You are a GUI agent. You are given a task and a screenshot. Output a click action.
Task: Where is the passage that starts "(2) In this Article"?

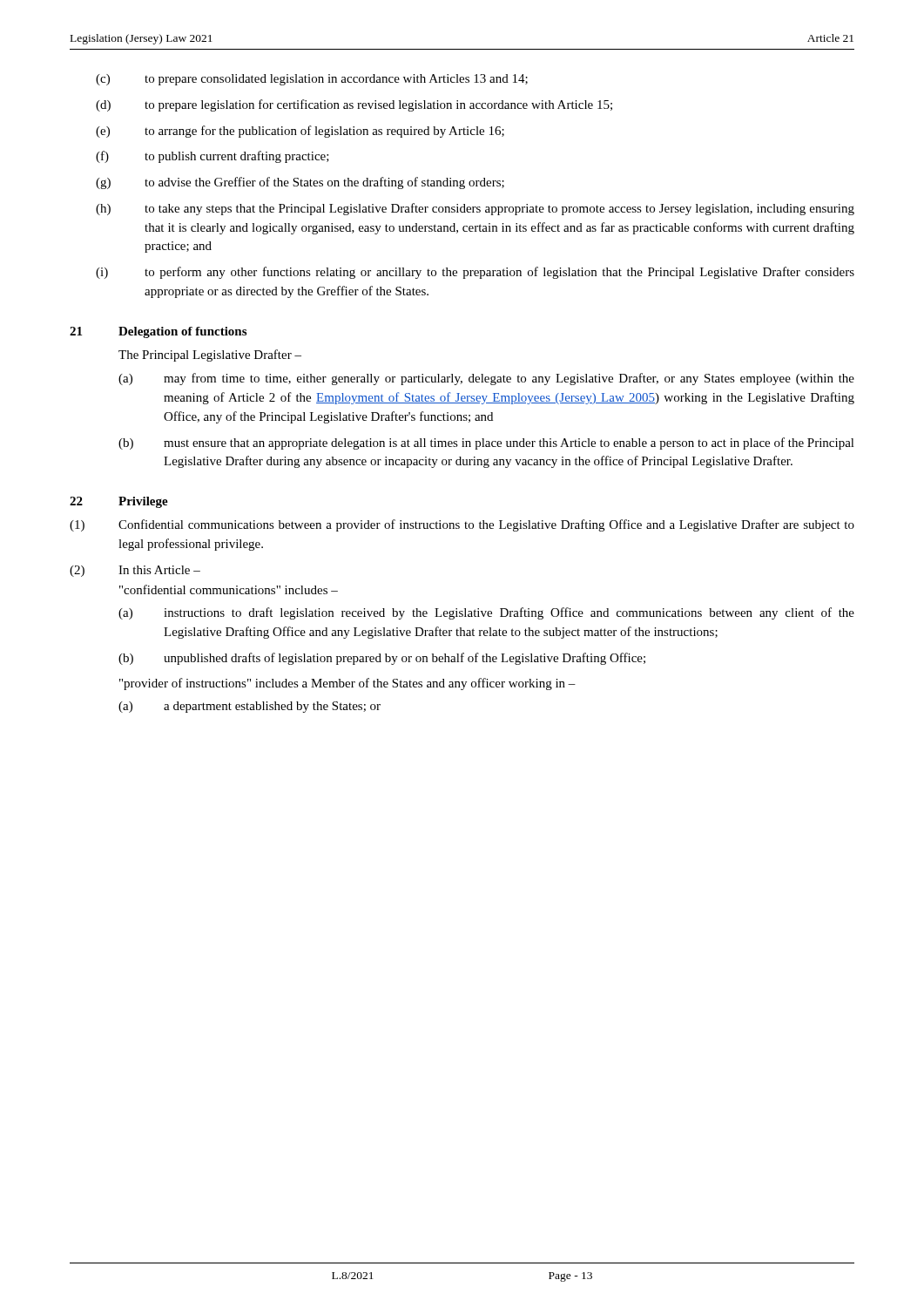click(135, 571)
